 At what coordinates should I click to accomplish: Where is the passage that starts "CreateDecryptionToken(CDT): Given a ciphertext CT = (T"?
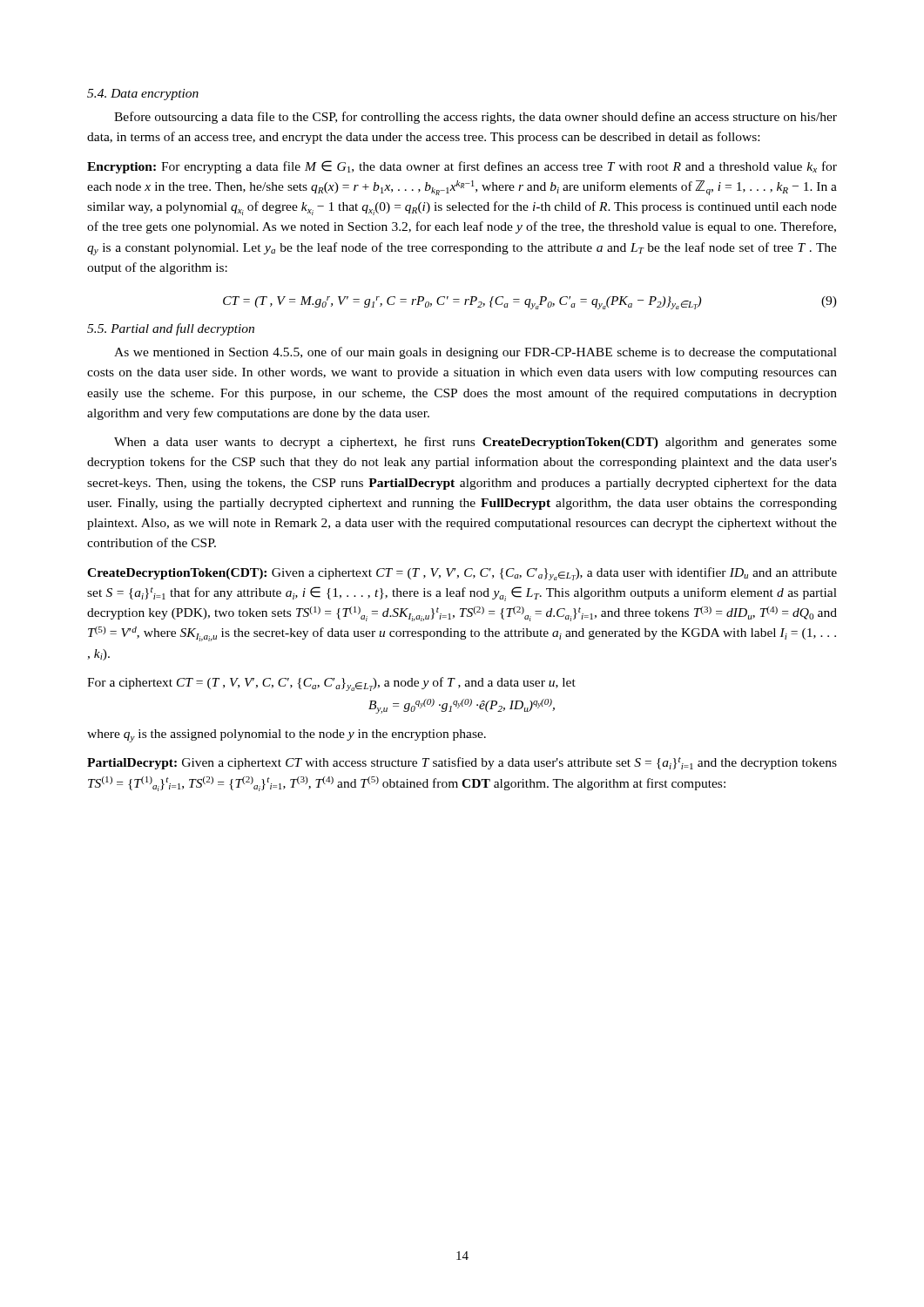coord(462,612)
